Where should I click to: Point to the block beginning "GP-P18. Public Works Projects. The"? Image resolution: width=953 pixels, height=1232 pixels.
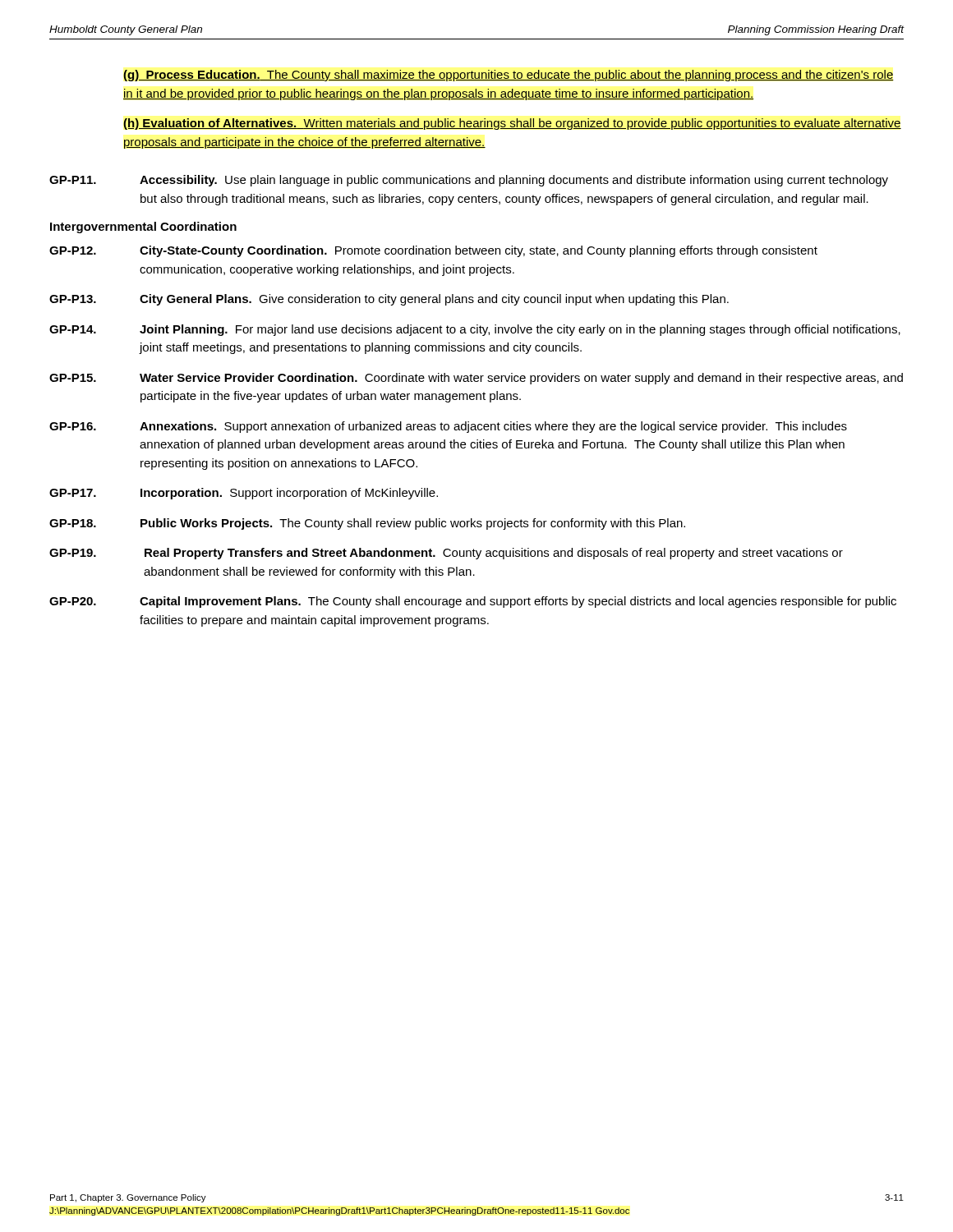coord(368,523)
